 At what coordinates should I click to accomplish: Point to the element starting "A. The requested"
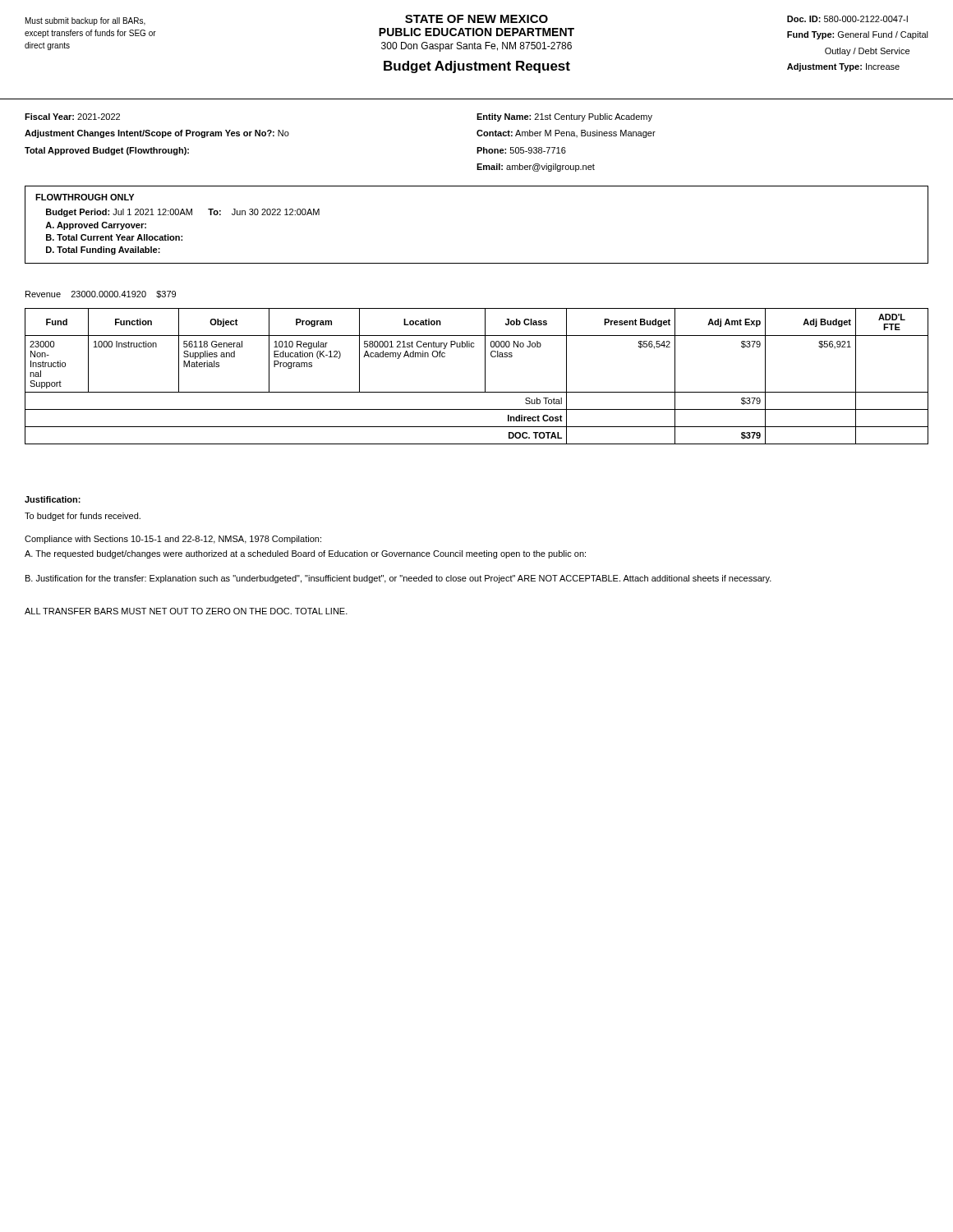(x=306, y=554)
